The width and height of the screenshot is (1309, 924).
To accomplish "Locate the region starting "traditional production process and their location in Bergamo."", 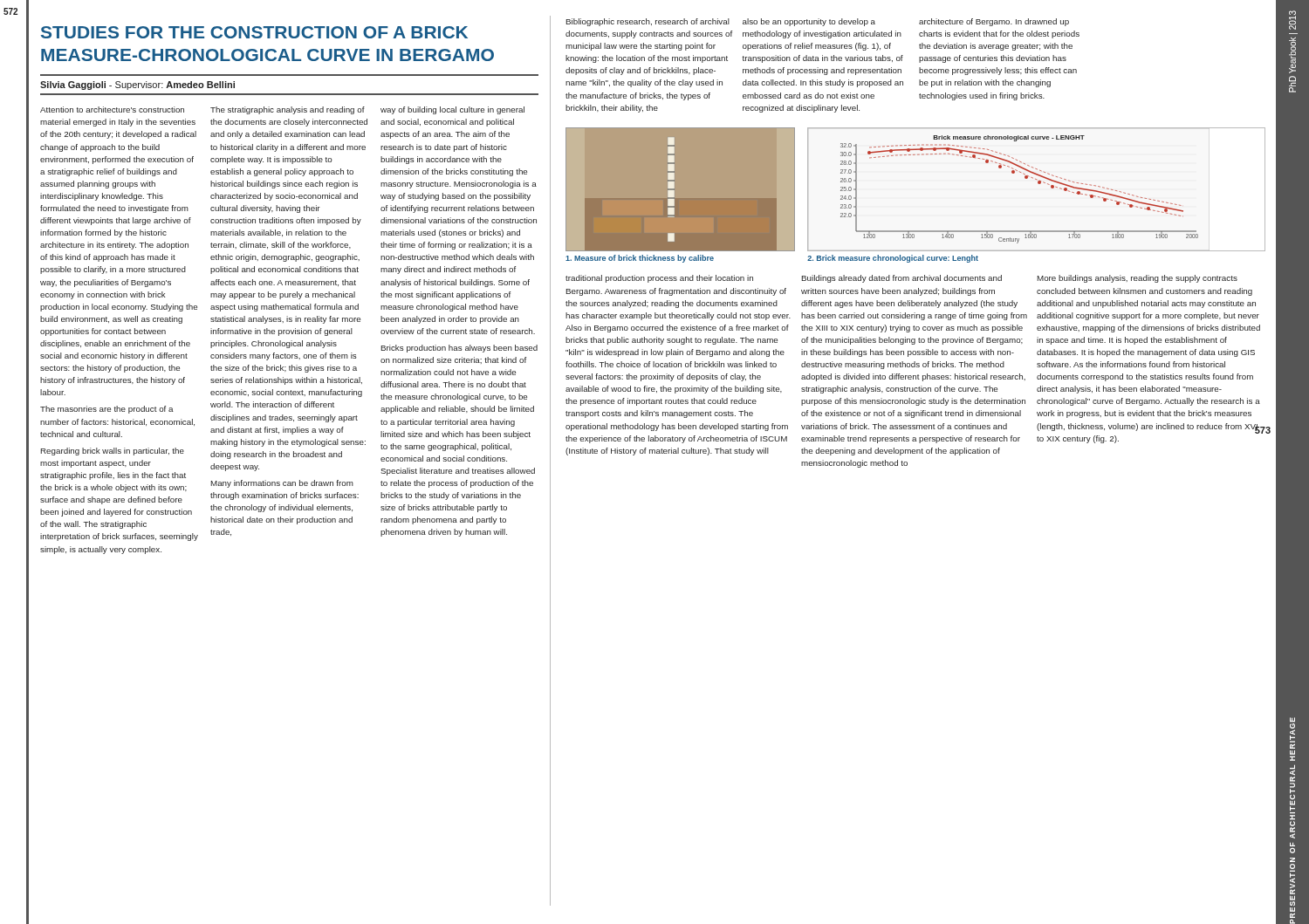I will click(679, 365).
